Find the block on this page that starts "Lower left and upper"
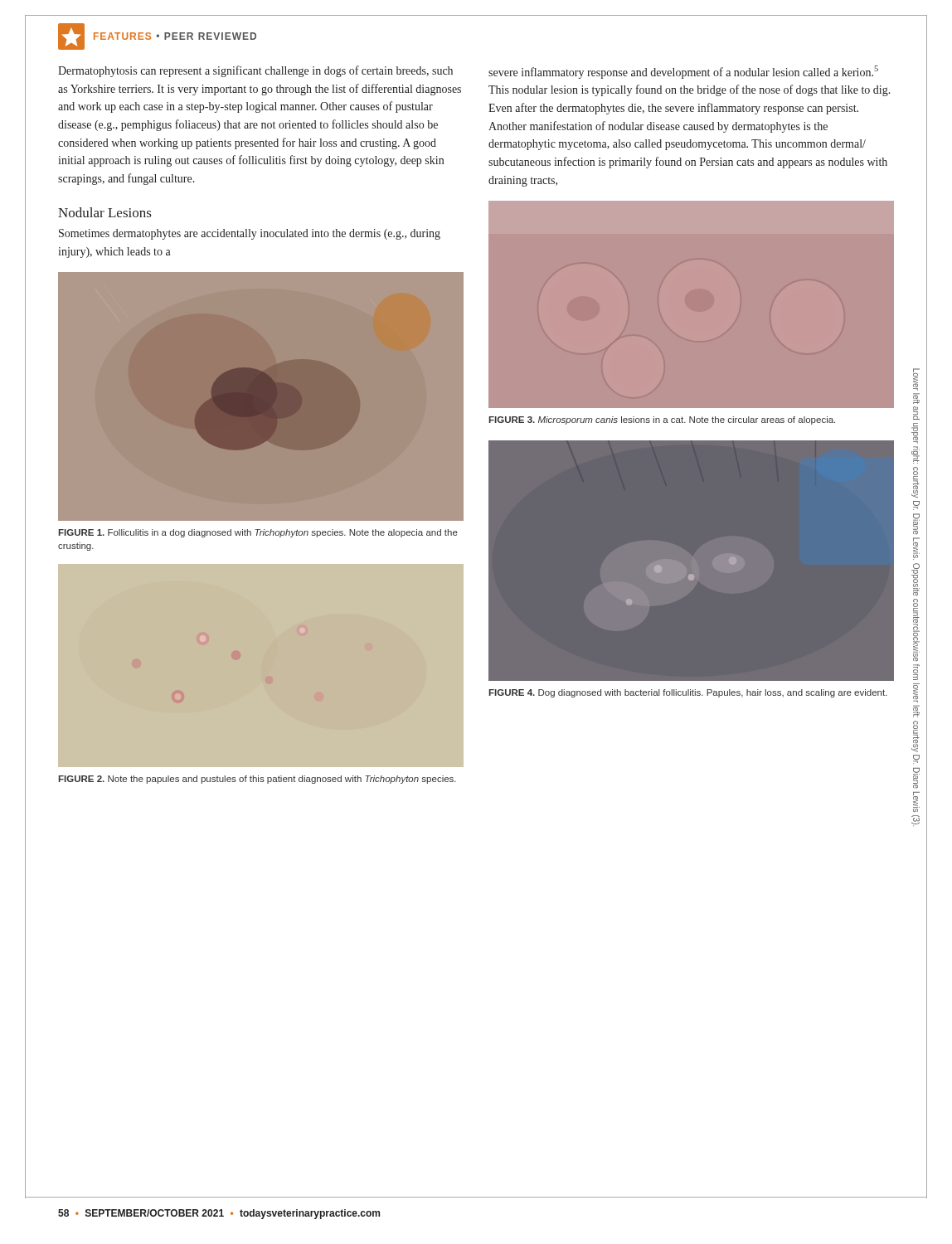 916,597
